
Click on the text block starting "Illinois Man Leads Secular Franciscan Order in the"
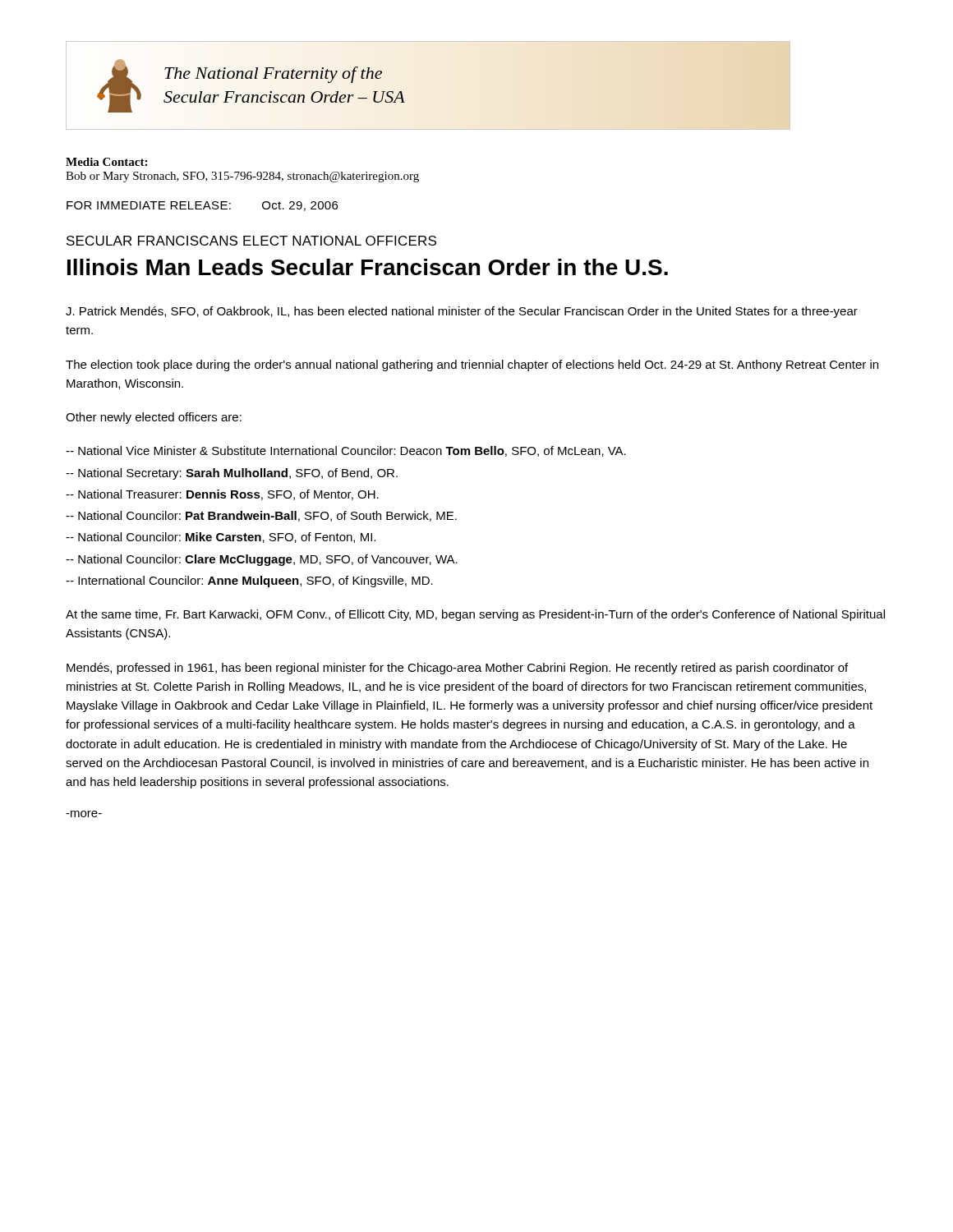367,267
